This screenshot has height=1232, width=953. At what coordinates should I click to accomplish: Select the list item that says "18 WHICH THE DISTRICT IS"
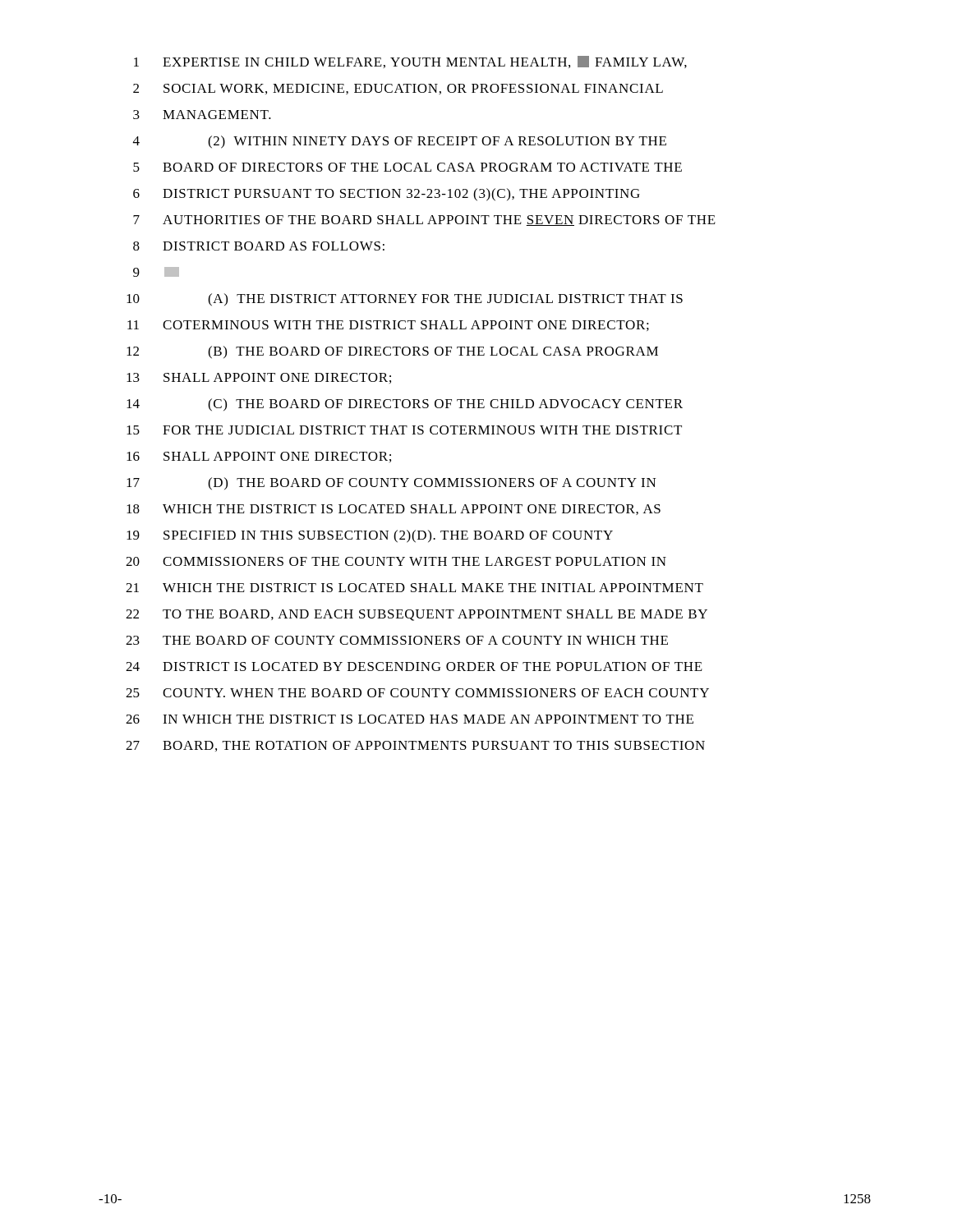tap(485, 509)
